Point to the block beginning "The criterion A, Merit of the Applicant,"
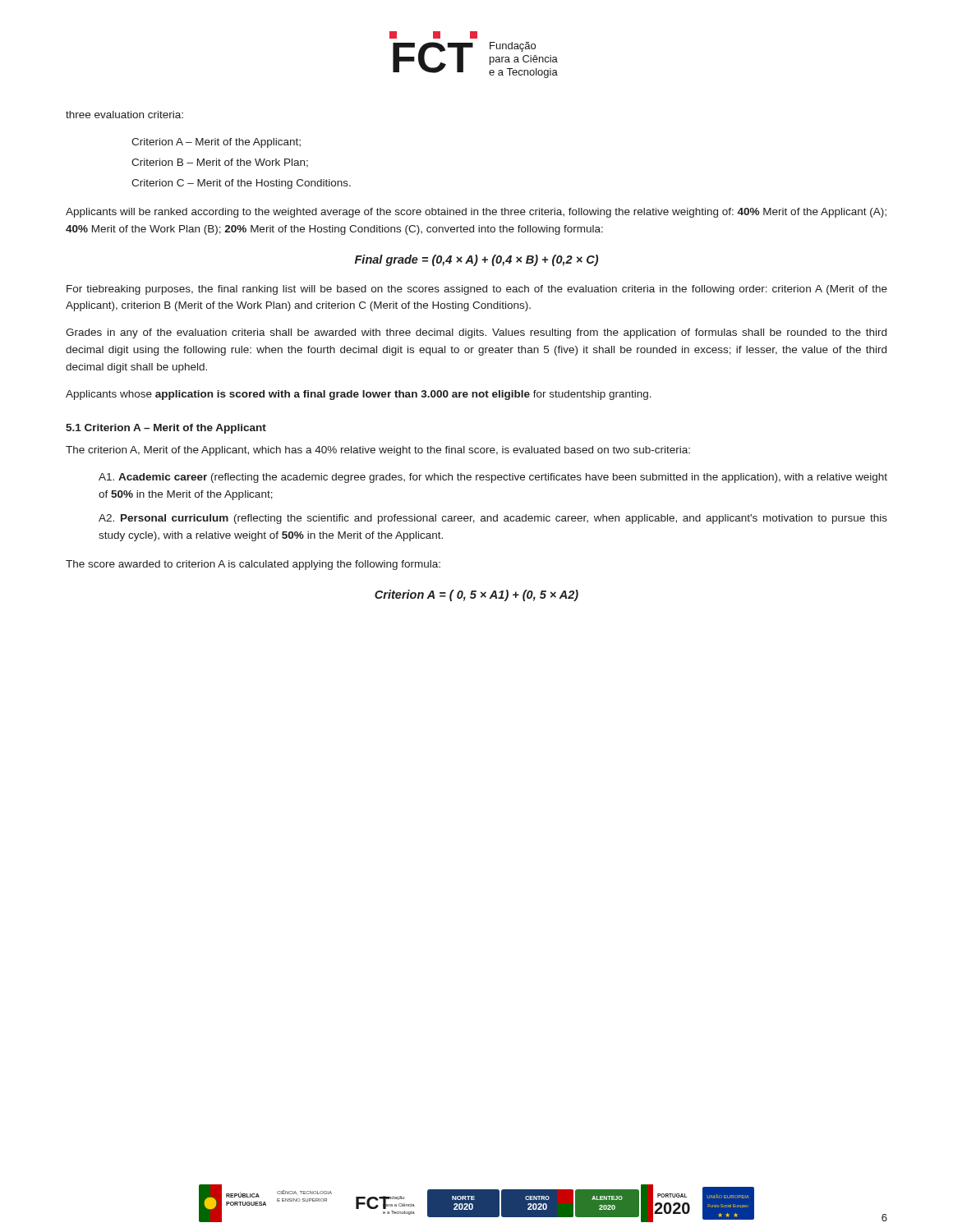Image resolution: width=953 pixels, height=1232 pixels. 378,450
